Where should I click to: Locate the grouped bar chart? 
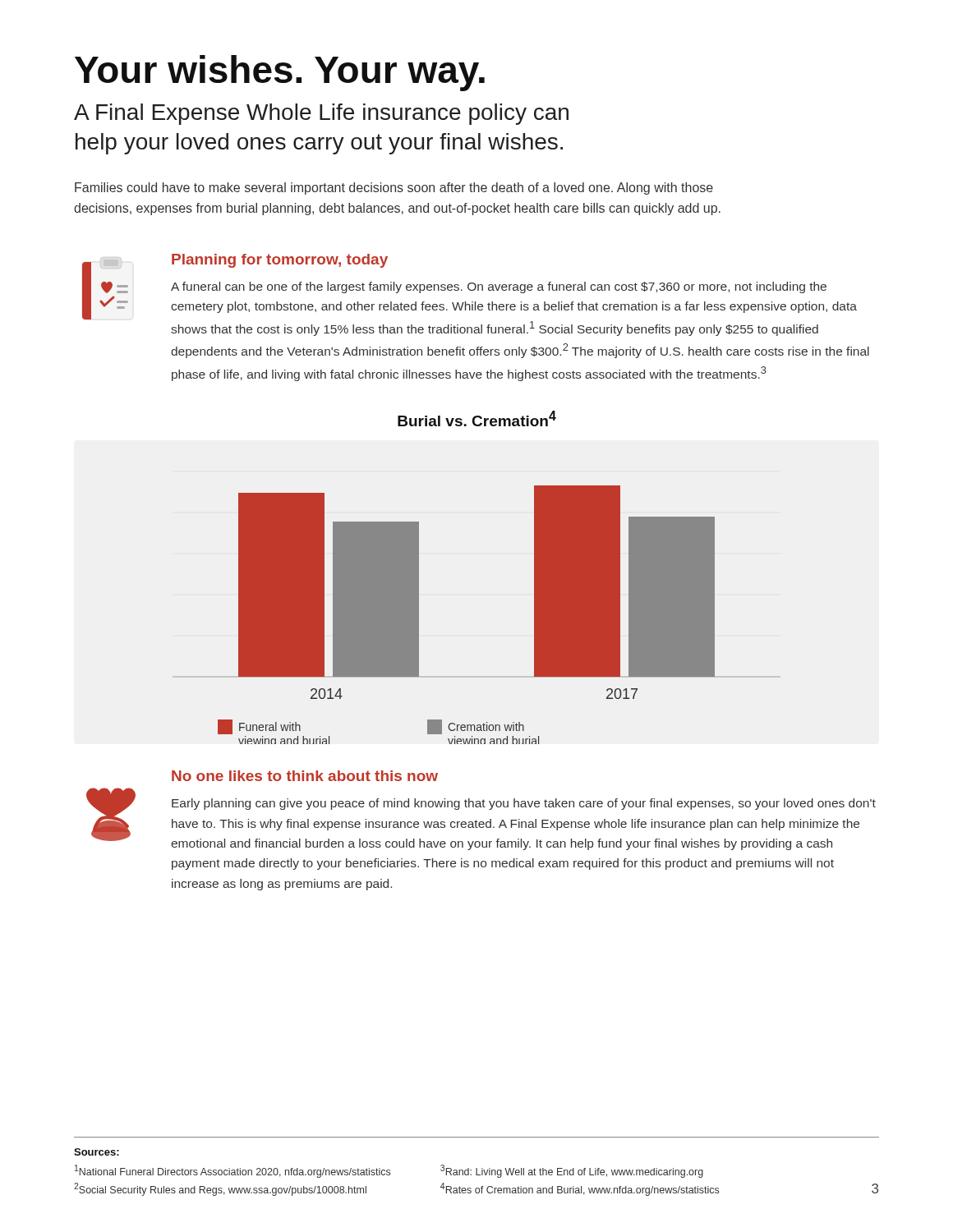click(476, 593)
